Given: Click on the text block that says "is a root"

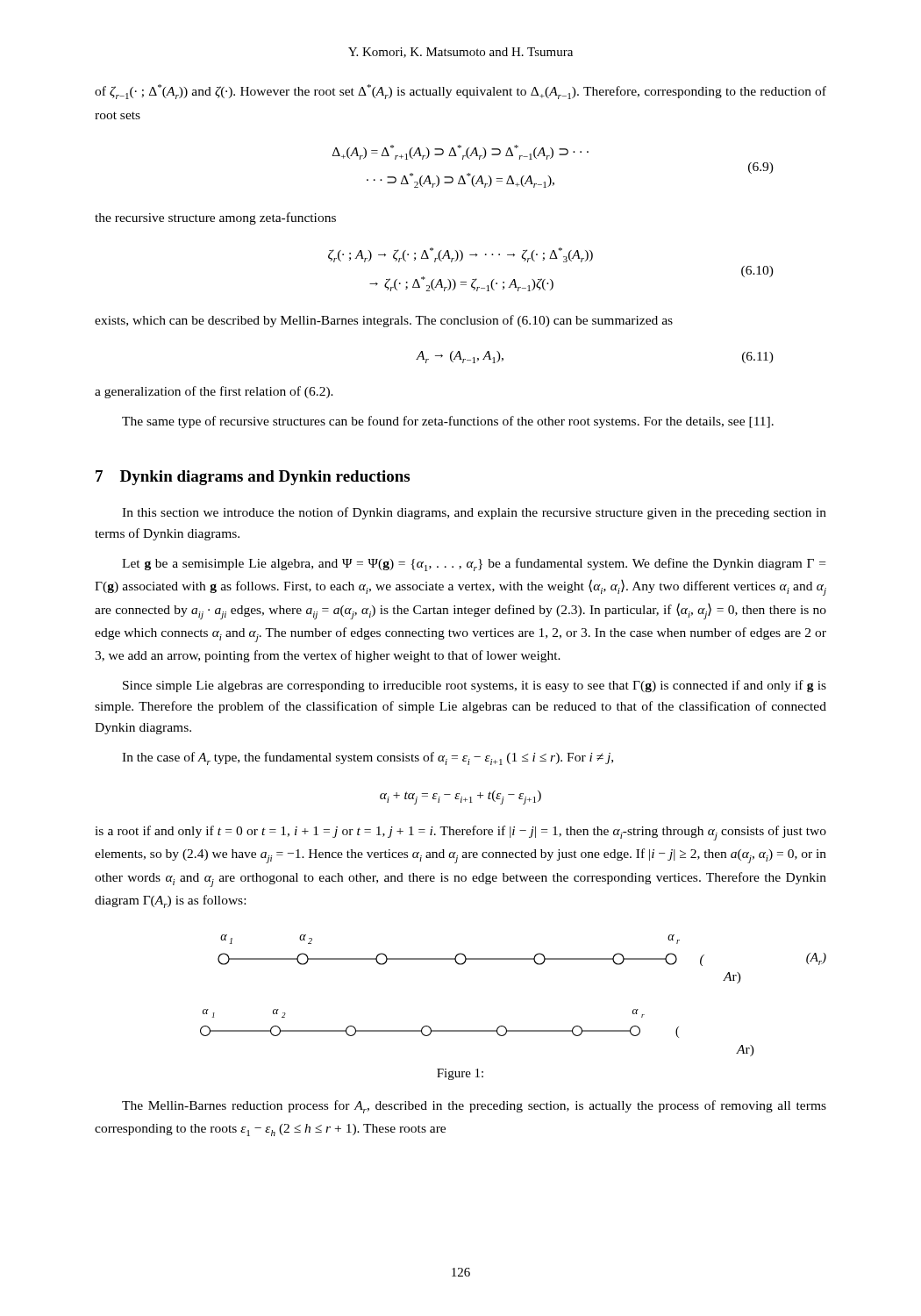Looking at the screenshot, I should (x=460, y=866).
